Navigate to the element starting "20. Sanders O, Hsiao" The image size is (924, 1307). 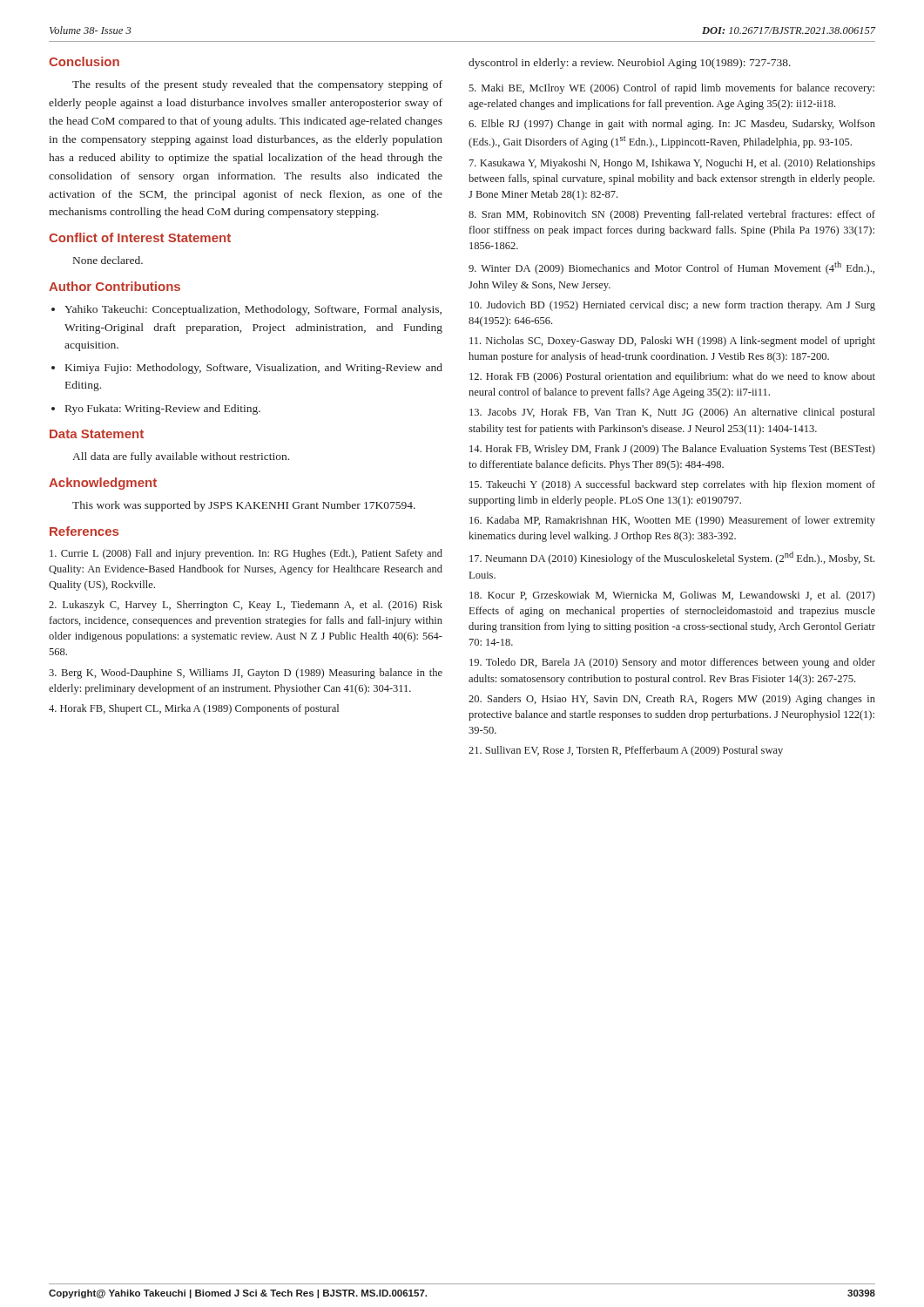[x=672, y=714]
